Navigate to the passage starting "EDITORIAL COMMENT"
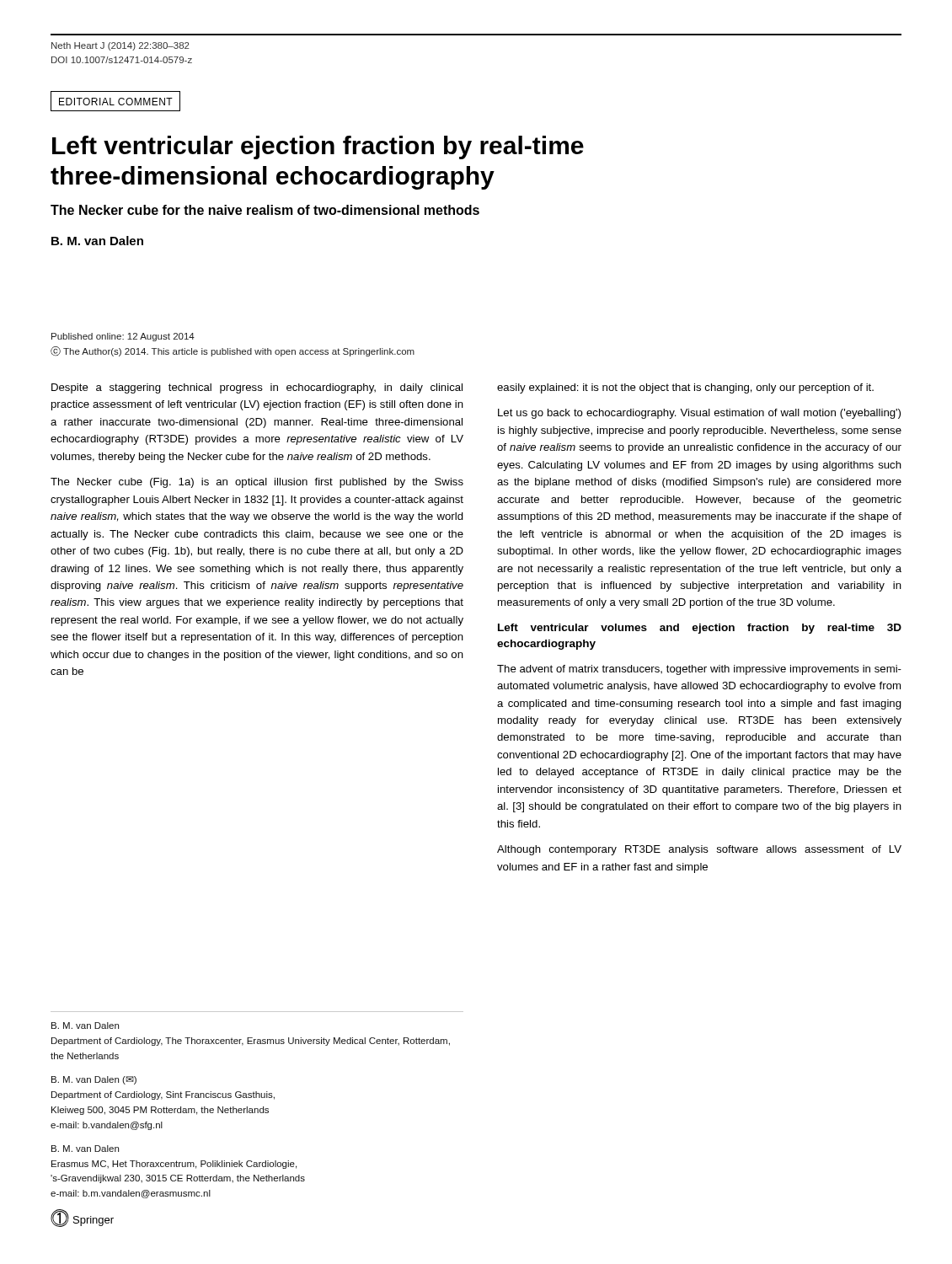952x1264 pixels. 116,102
